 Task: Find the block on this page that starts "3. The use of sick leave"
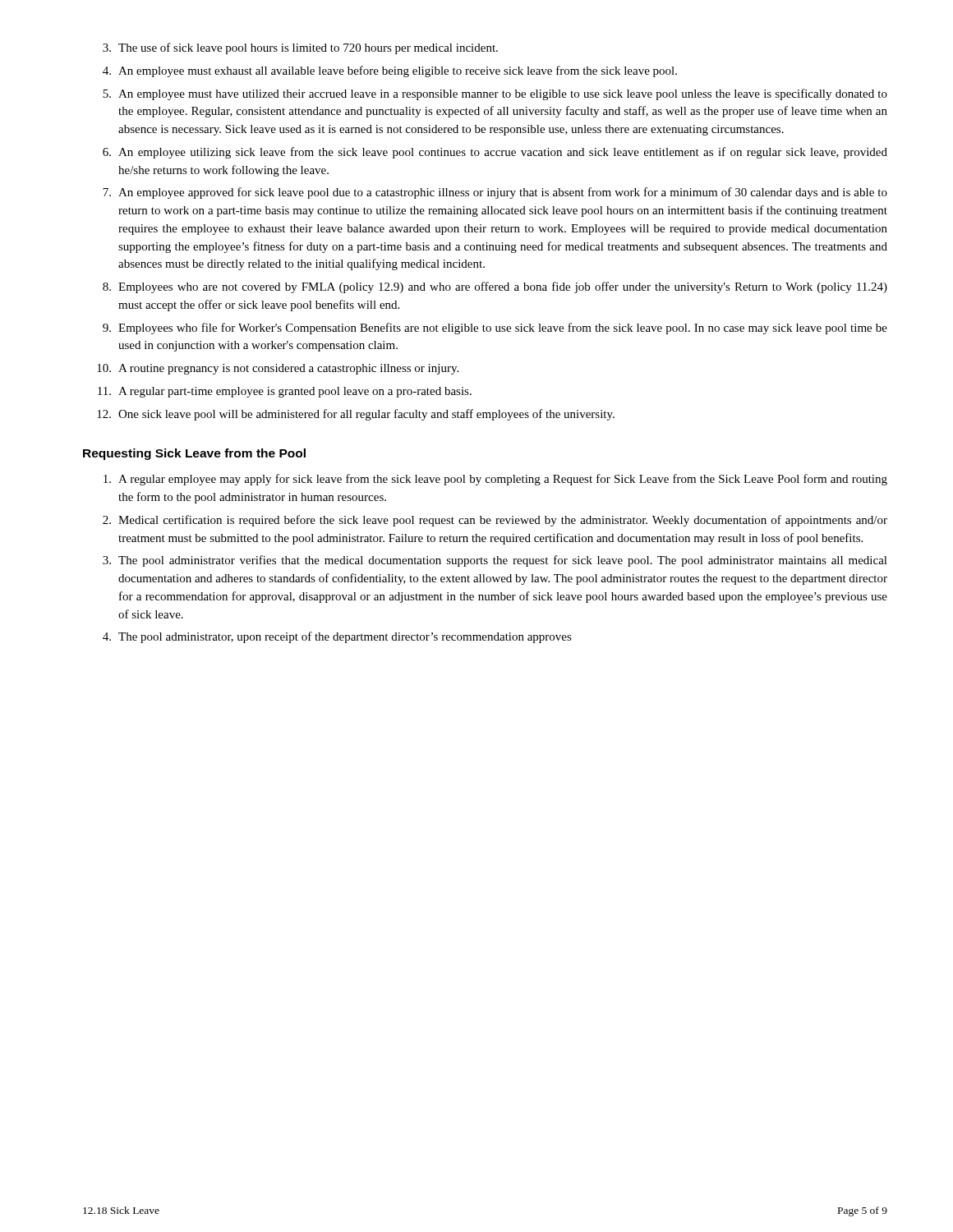click(x=485, y=48)
